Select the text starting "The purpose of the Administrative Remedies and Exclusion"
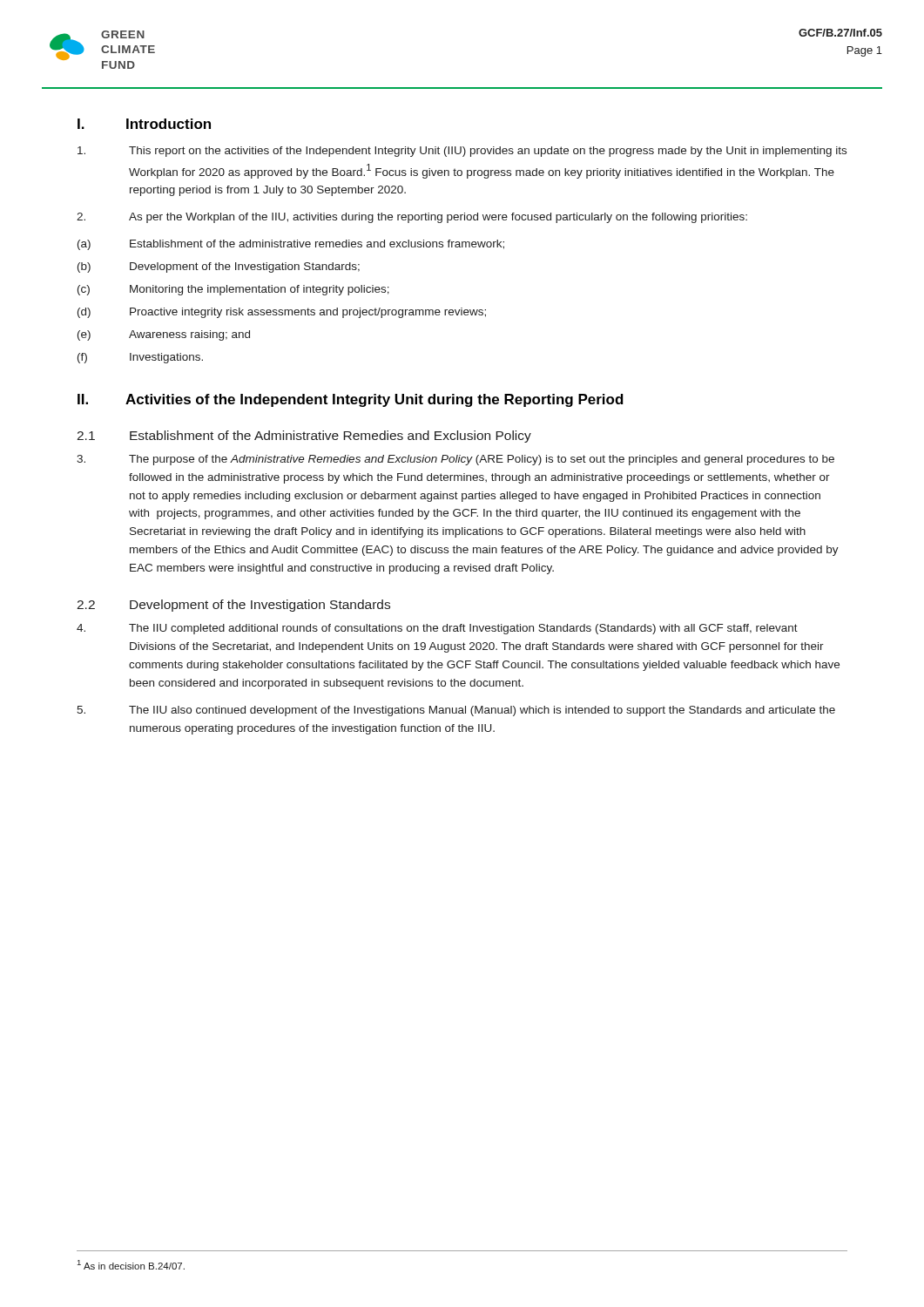Image resolution: width=924 pixels, height=1307 pixels. click(x=462, y=514)
